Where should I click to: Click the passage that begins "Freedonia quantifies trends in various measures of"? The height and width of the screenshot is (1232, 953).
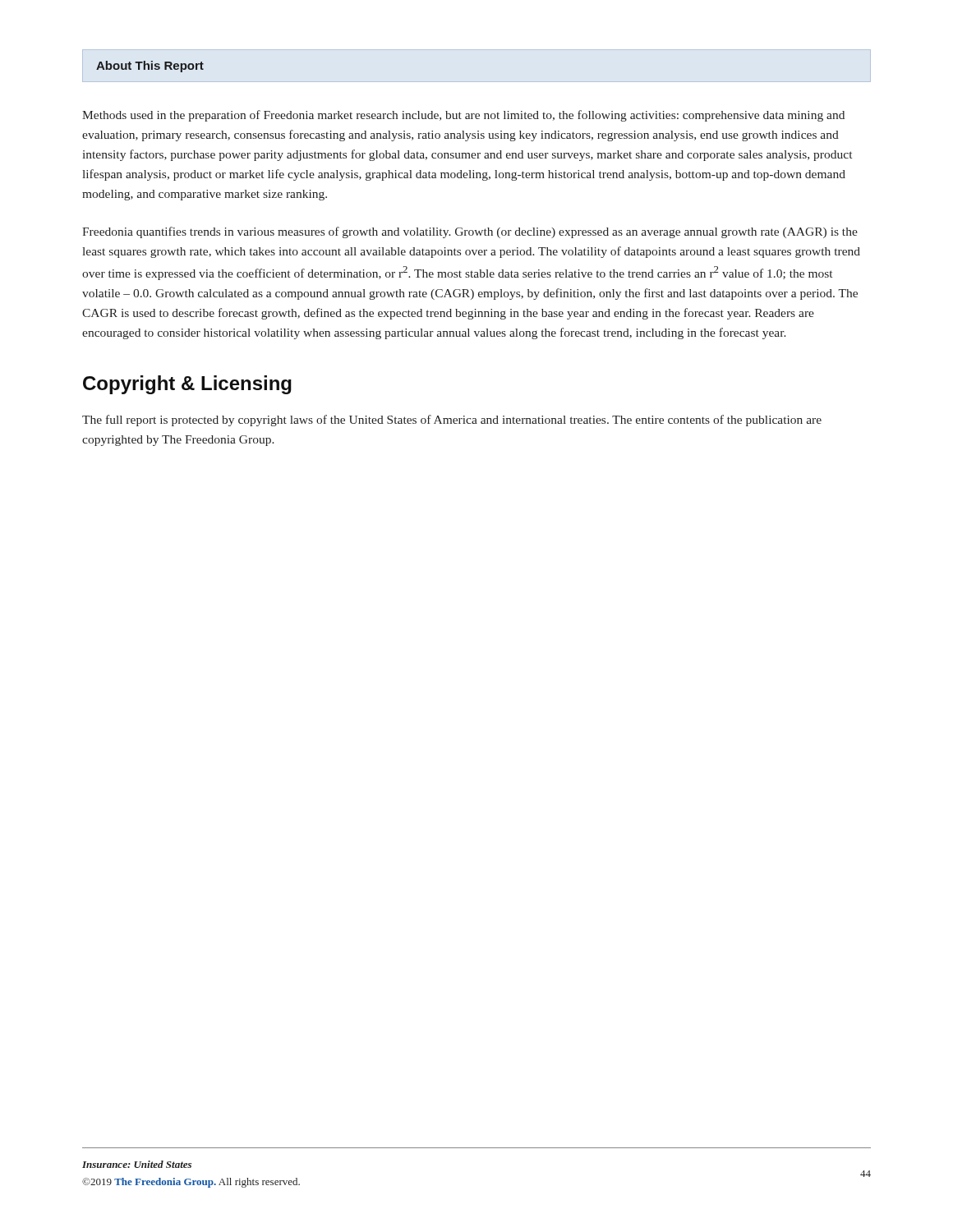click(x=471, y=282)
